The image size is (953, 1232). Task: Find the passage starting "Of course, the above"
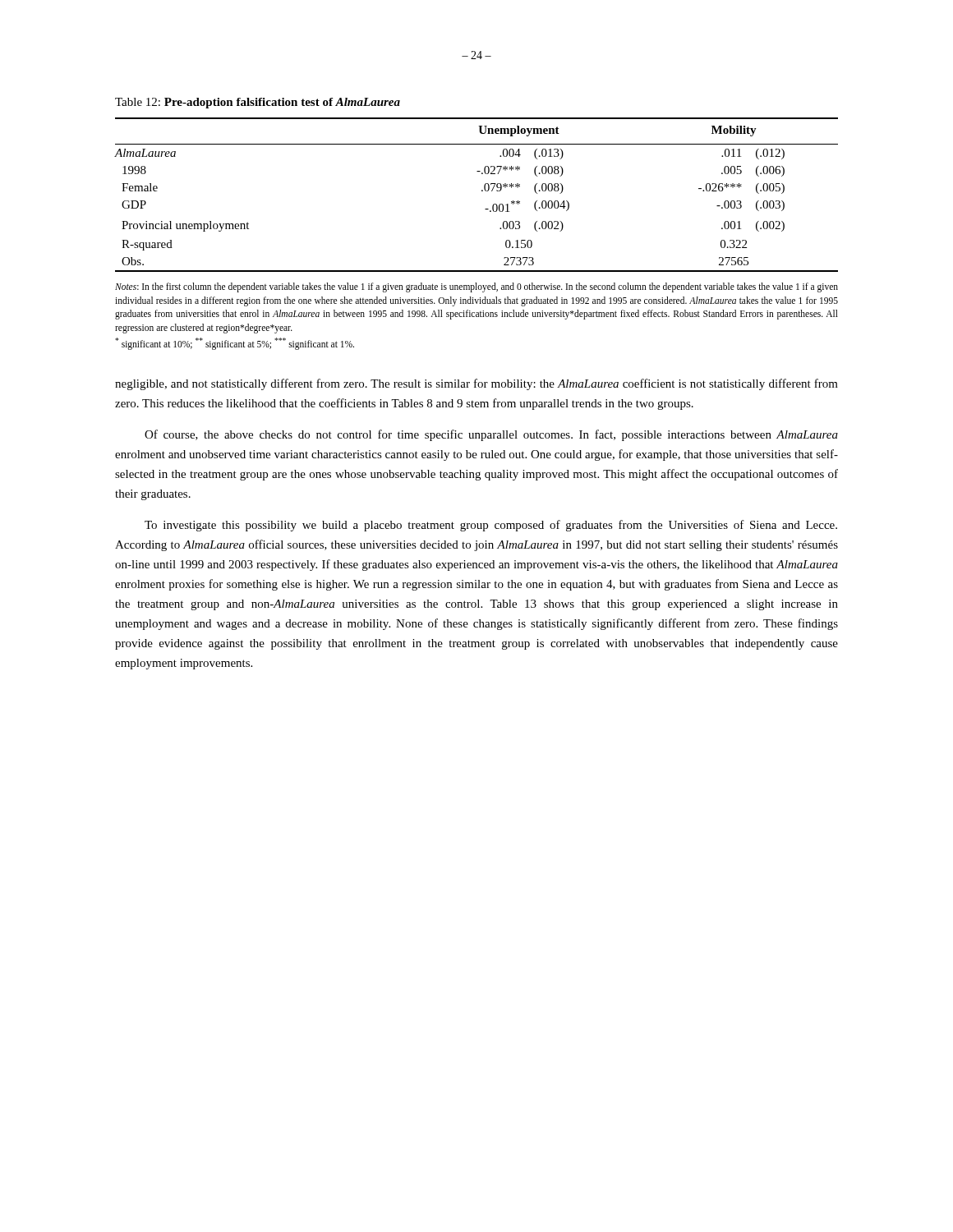click(x=476, y=464)
